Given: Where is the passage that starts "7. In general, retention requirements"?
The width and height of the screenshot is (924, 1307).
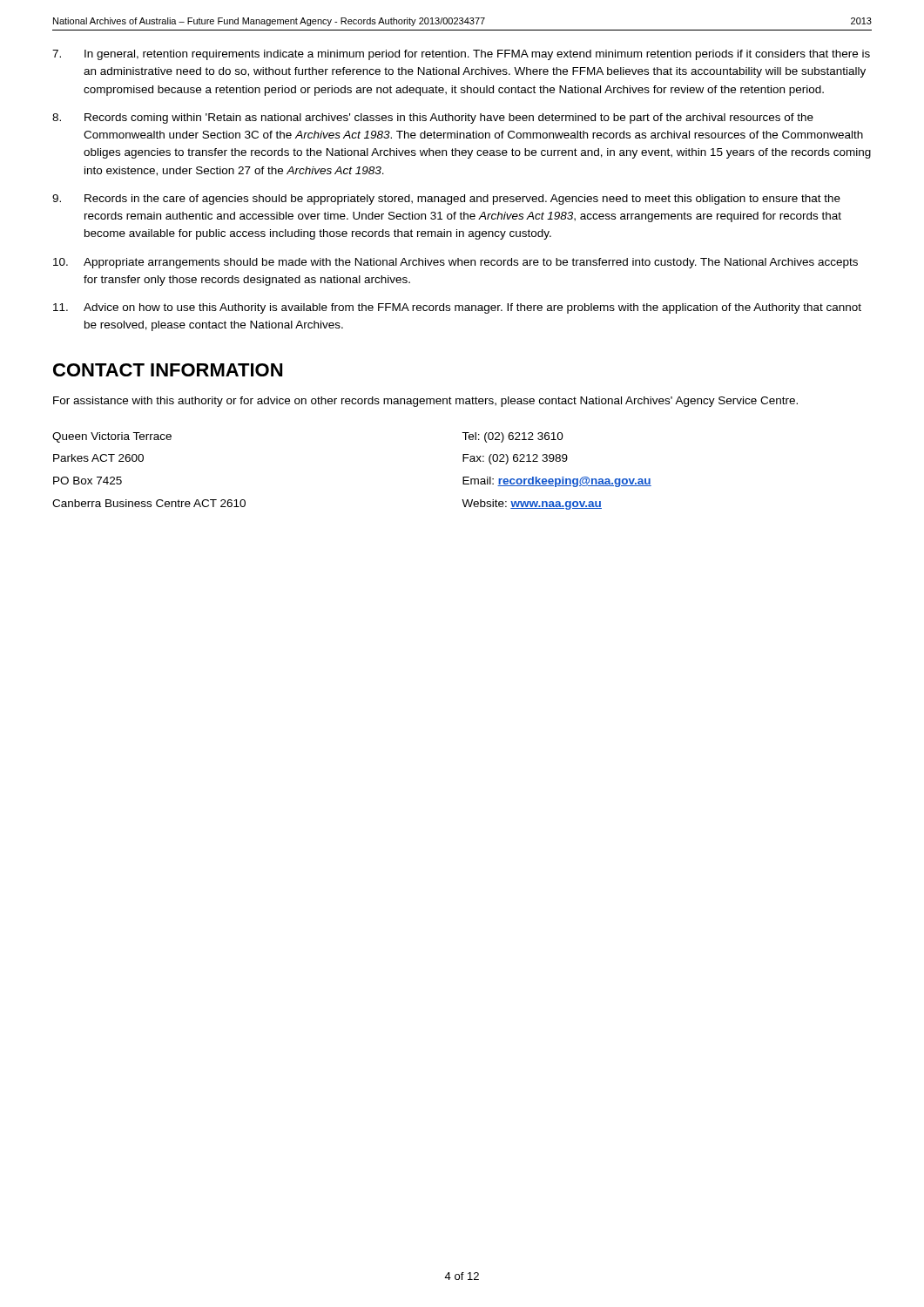Looking at the screenshot, I should click(x=462, y=72).
